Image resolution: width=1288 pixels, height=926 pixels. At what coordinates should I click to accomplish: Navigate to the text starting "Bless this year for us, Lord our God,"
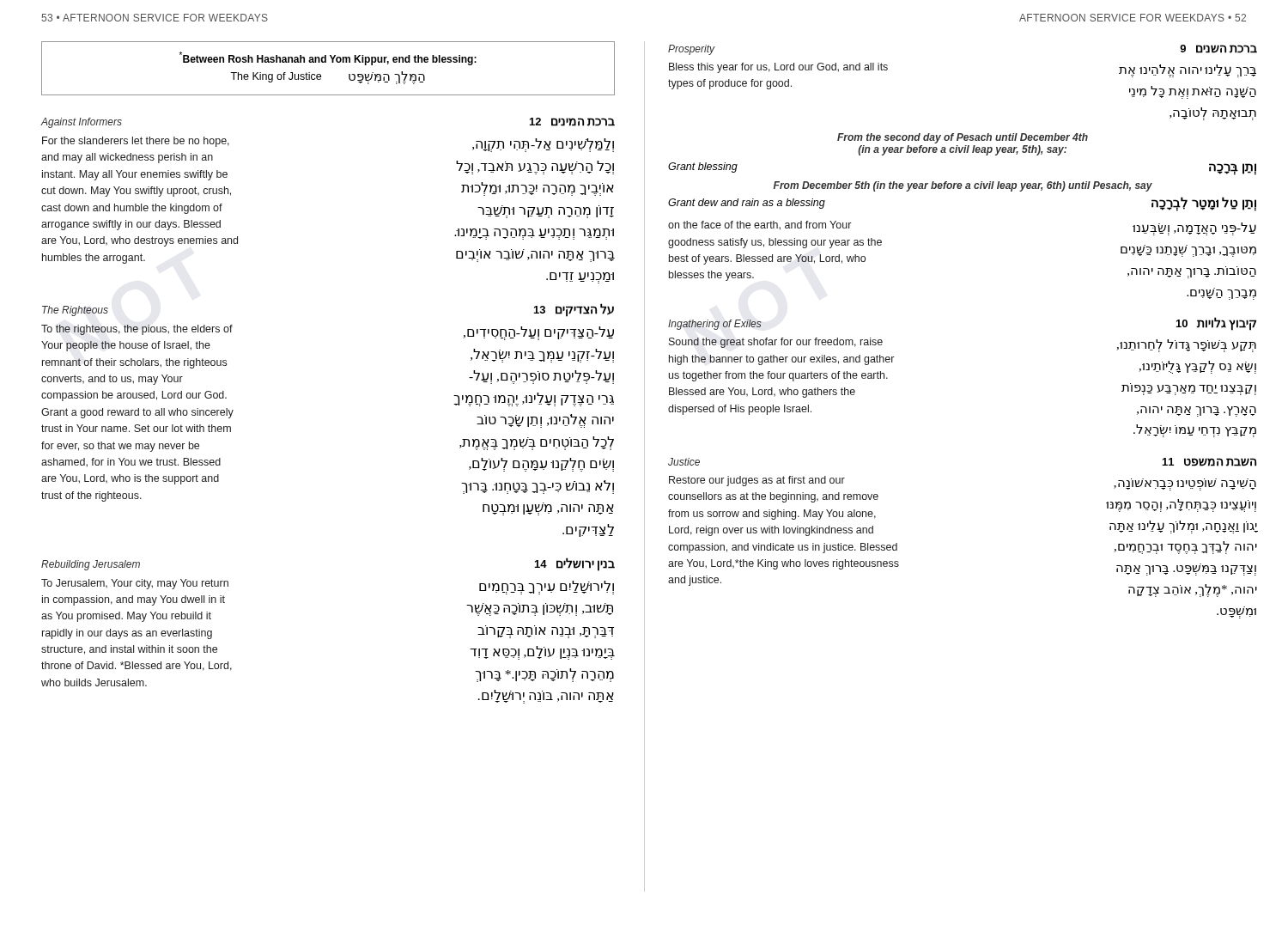tap(778, 75)
